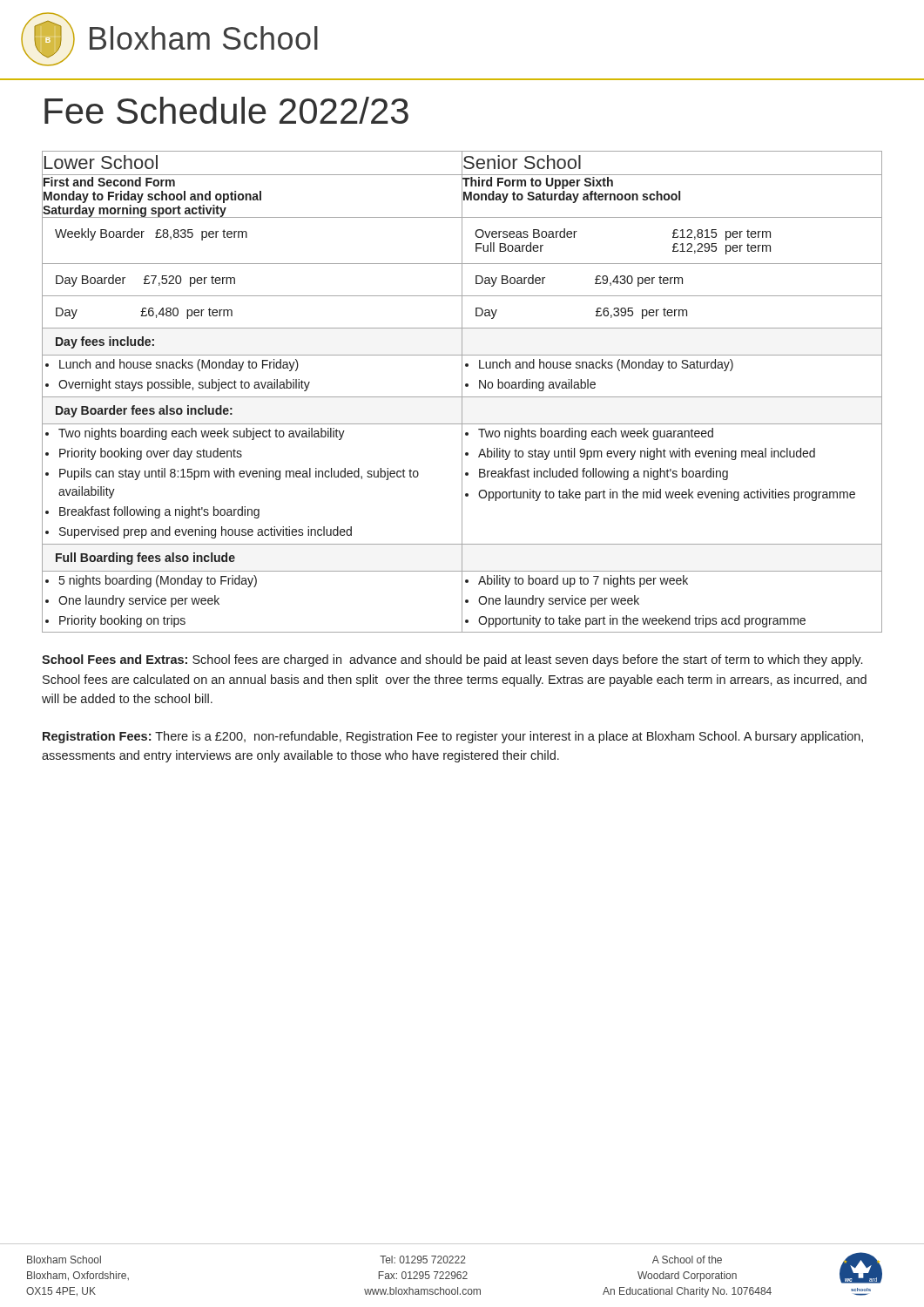924x1307 pixels.
Task: Locate the text block containing "Registration Fees: There"
Action: [x=453, y=746]
